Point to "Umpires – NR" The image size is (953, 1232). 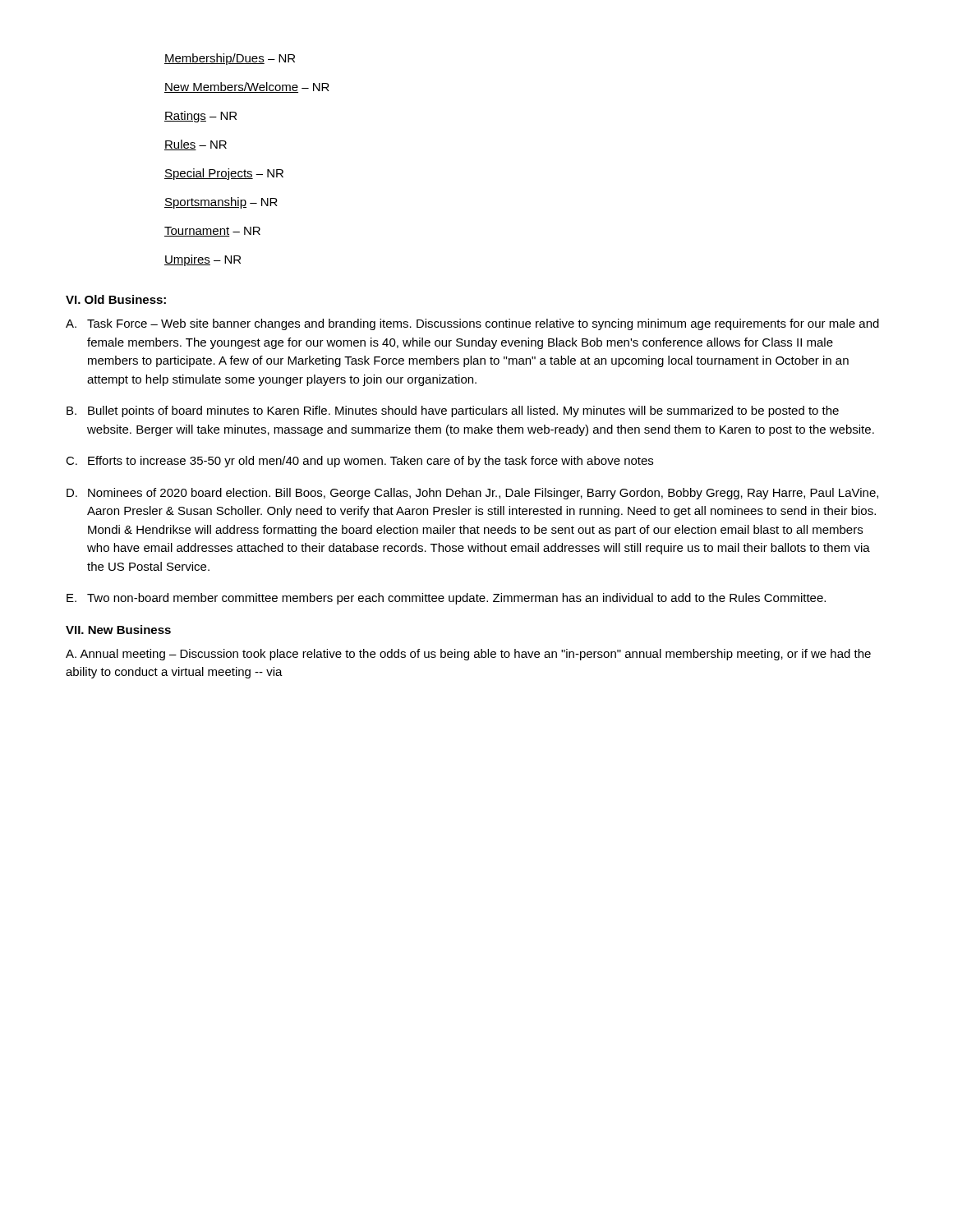(203, 259)
